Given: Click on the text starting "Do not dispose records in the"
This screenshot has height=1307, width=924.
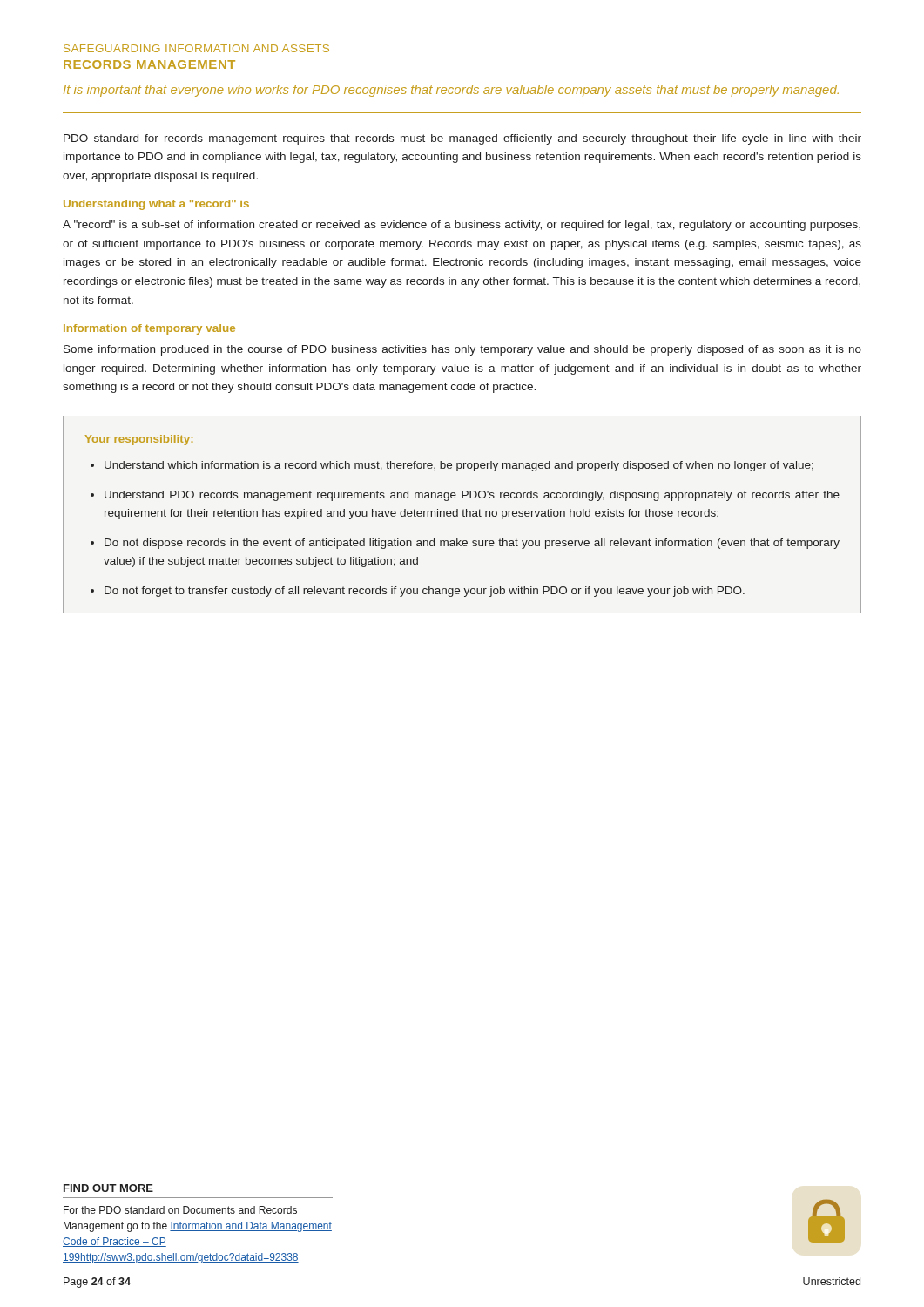Looking at the screenshot, I should [x=472, y=552].
